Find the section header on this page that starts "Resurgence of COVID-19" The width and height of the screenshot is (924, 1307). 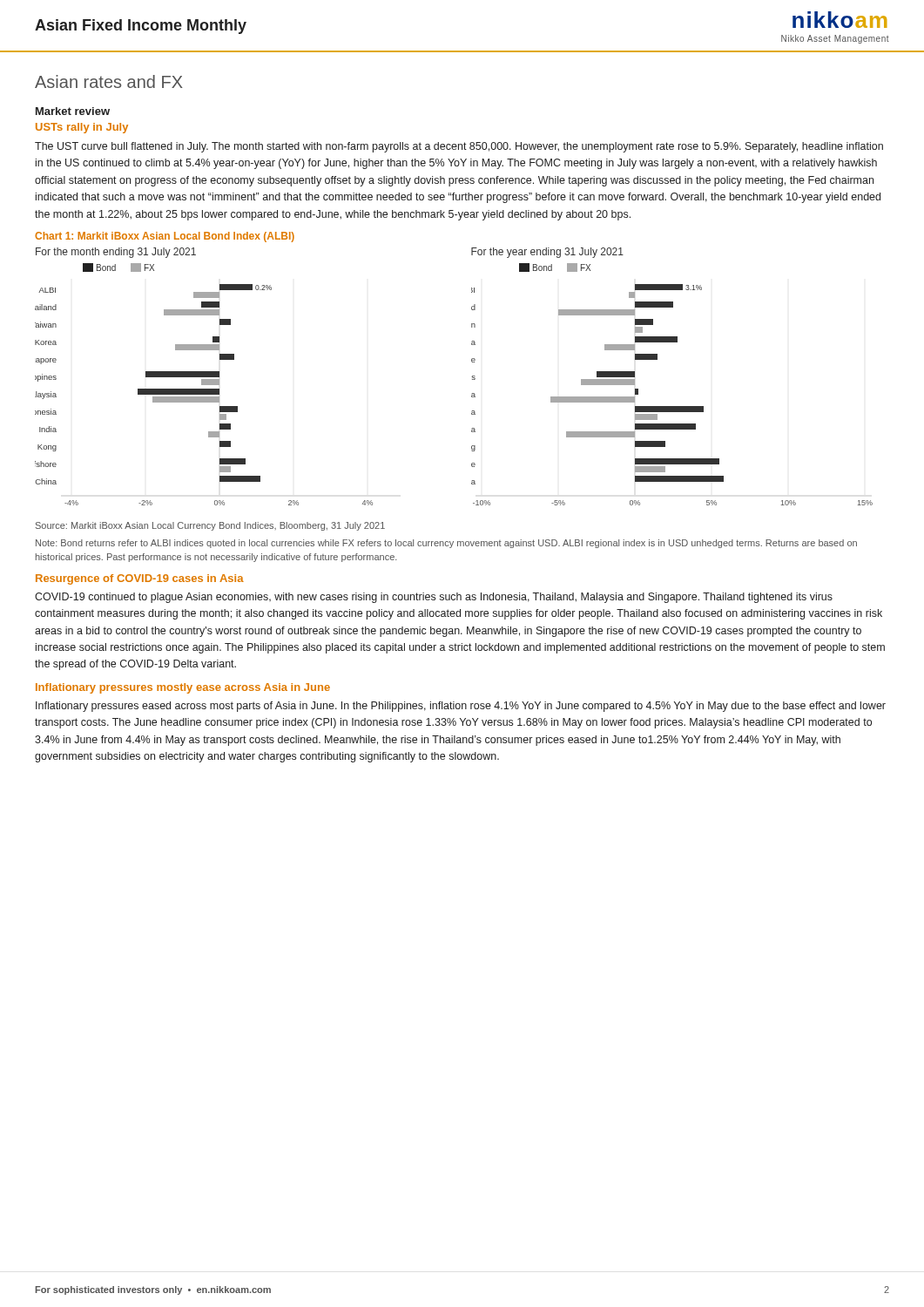click(x=139, y=578)
